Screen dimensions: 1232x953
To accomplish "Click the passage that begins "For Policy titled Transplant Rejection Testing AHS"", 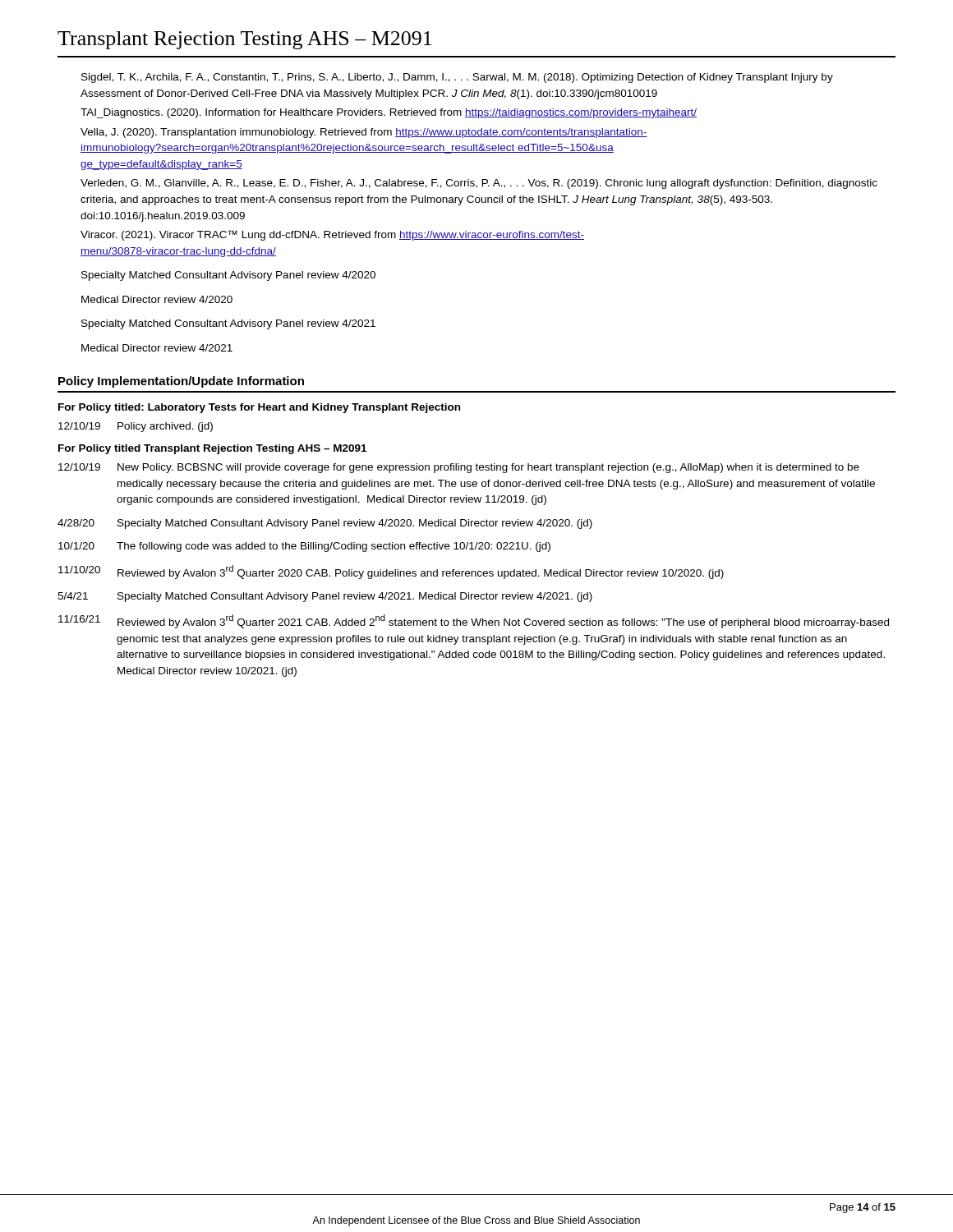I will tap(212, 448).
